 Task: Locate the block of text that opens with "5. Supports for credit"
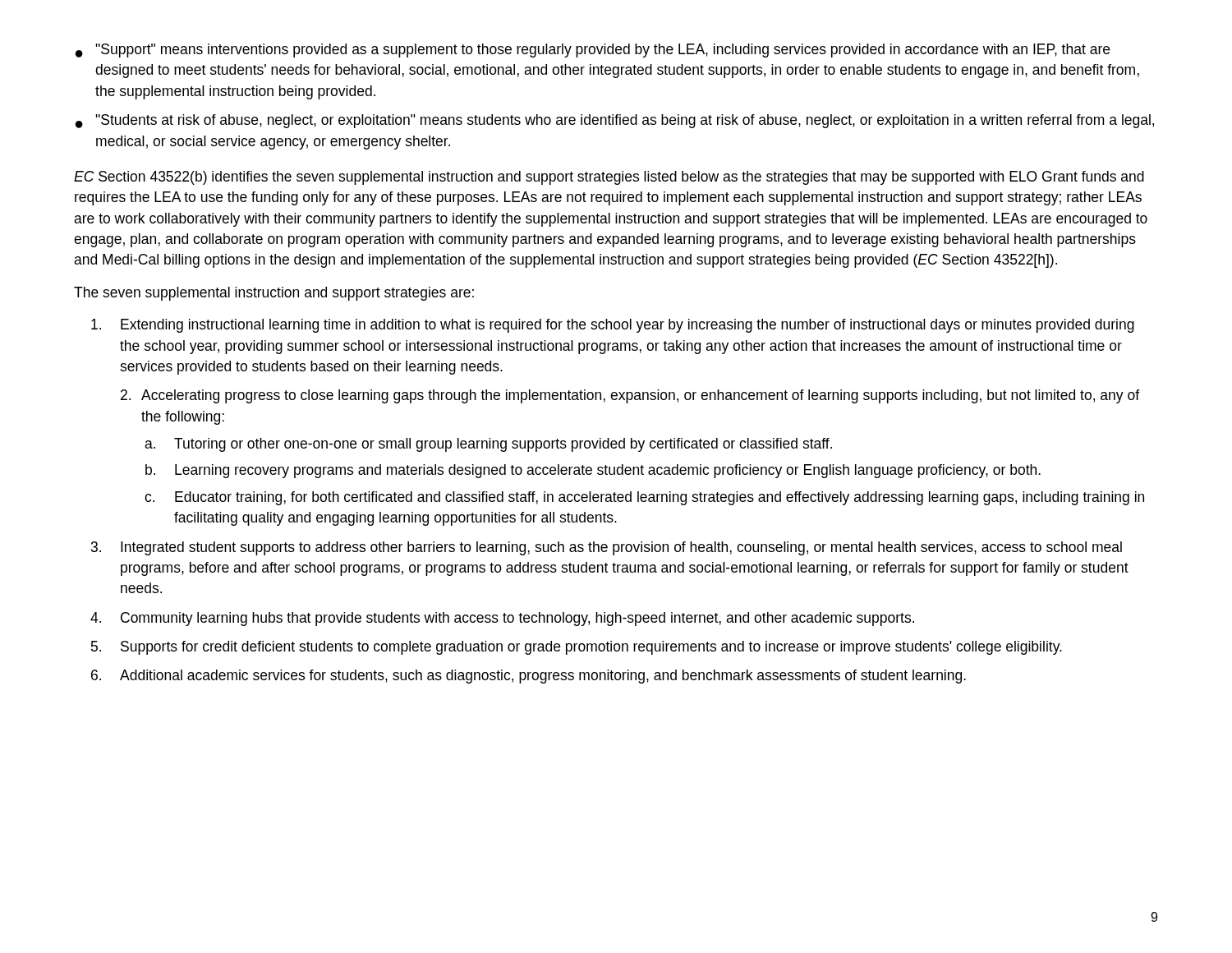(x=577, y=647)
